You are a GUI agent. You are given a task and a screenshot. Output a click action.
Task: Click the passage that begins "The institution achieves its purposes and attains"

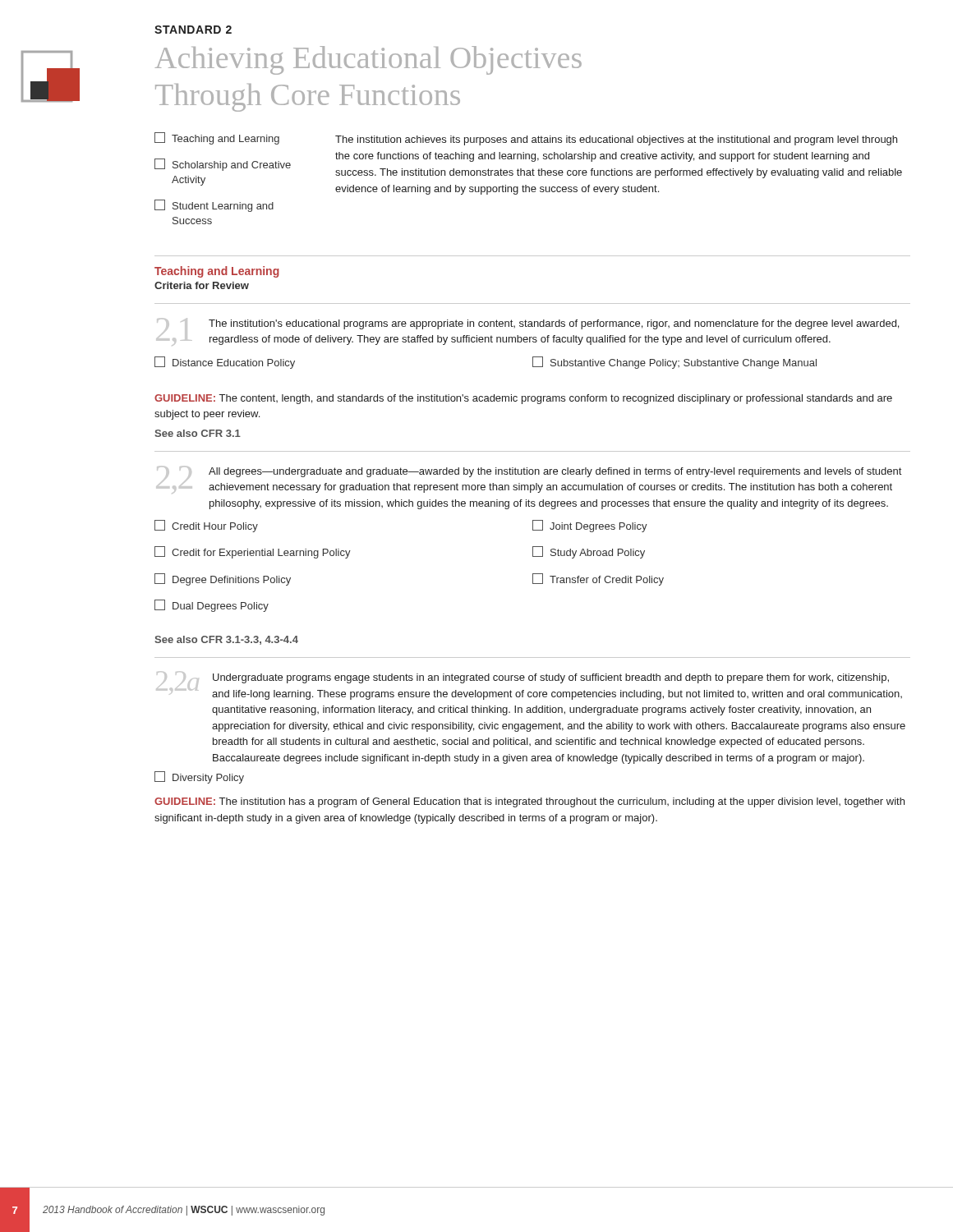619,164
